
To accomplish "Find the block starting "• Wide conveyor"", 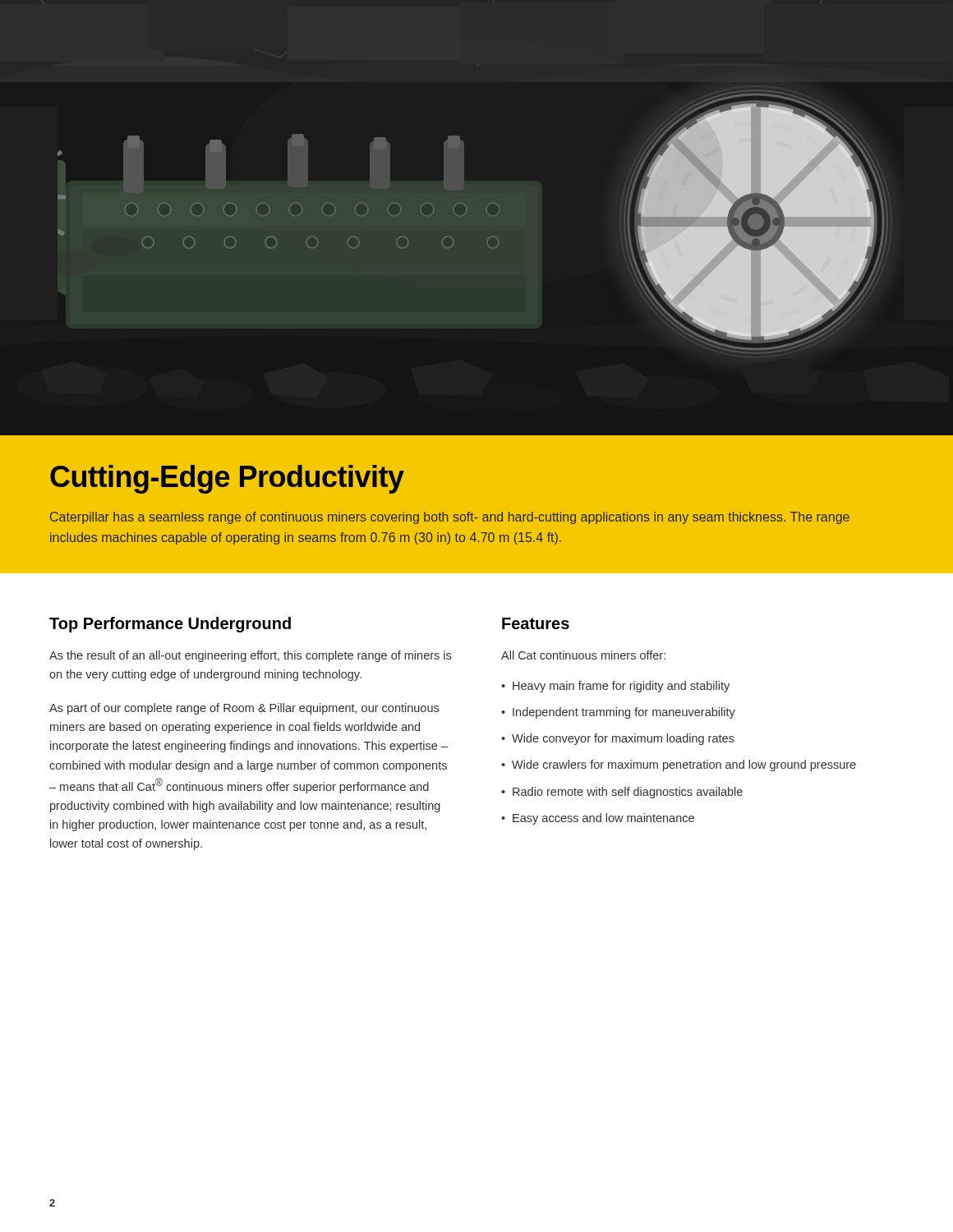I will pos(618,739).
